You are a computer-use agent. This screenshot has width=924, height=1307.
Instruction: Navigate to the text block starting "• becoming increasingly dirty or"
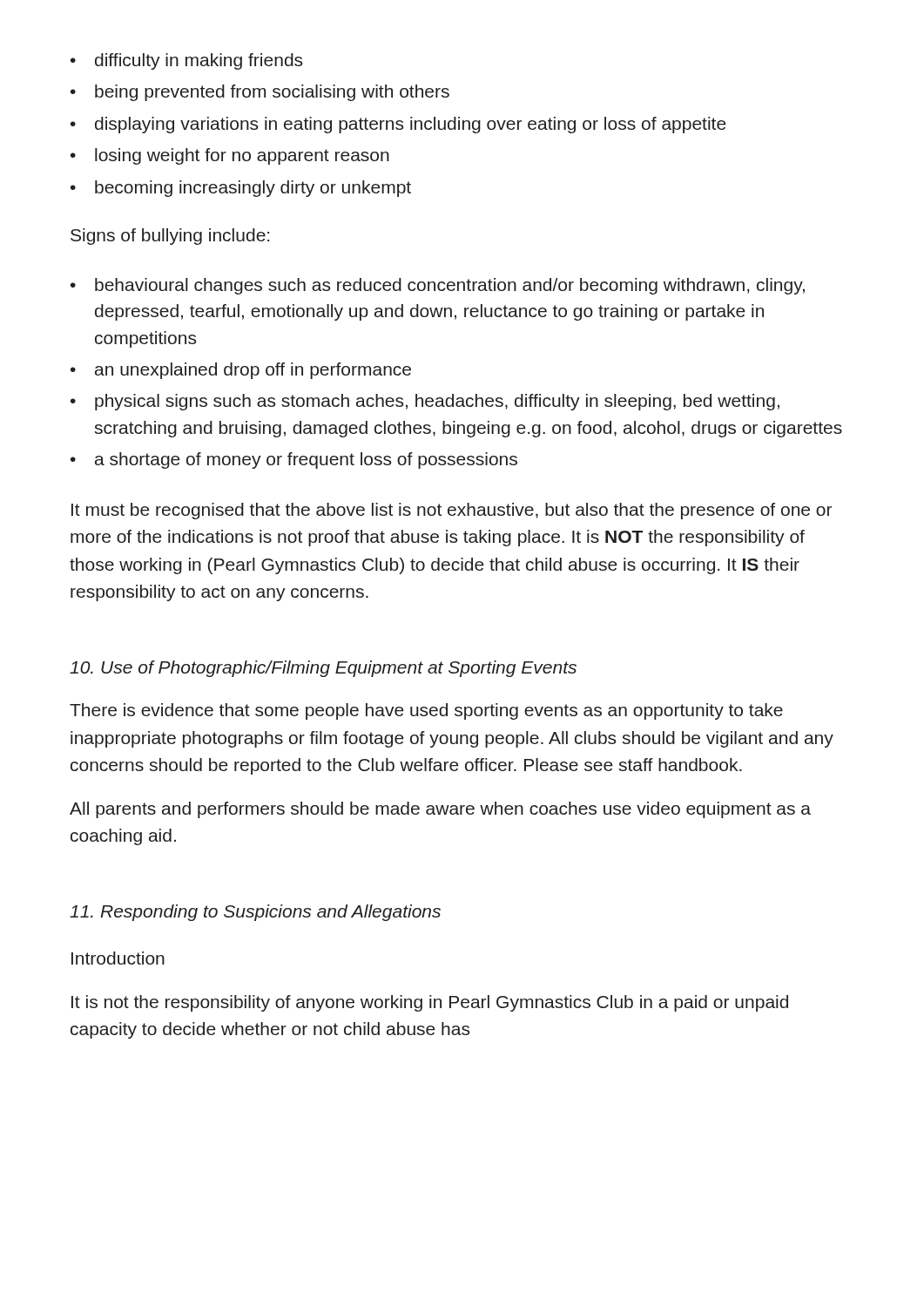click(241, 189)
